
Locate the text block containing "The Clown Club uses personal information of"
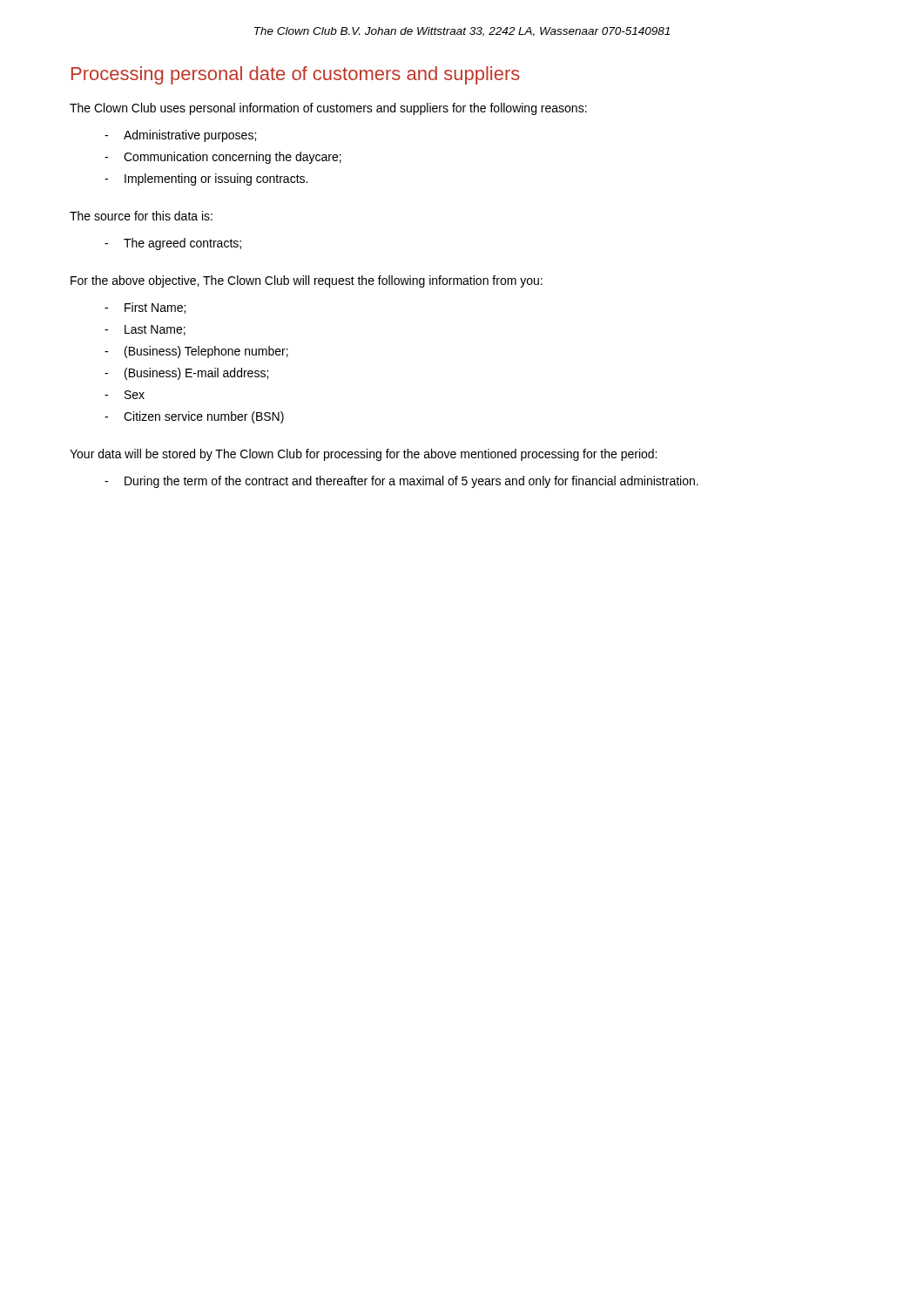pyautogui.click(x=329, y=108)
